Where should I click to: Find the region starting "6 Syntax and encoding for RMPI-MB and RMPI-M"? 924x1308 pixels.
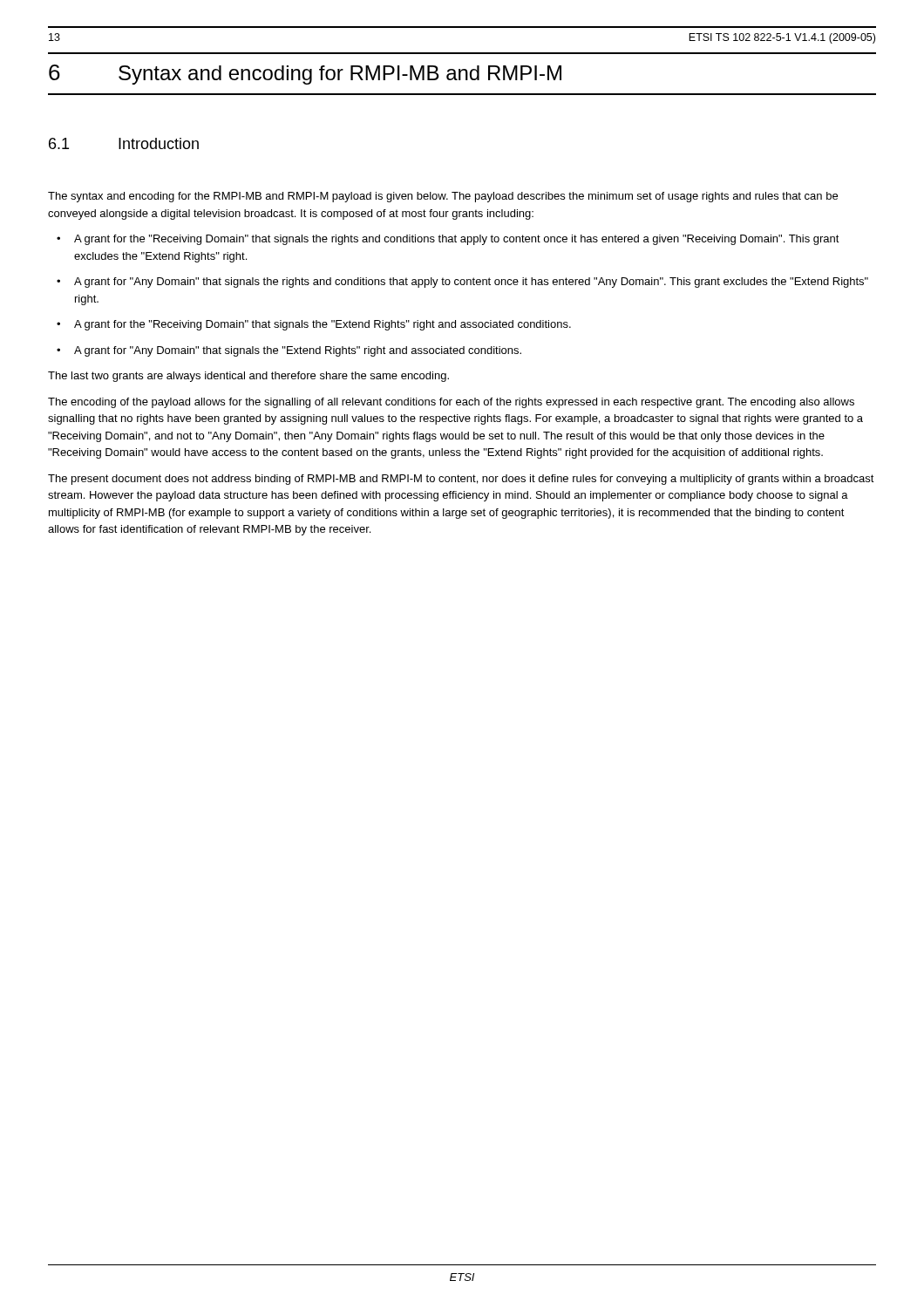[x=305, y=73]
